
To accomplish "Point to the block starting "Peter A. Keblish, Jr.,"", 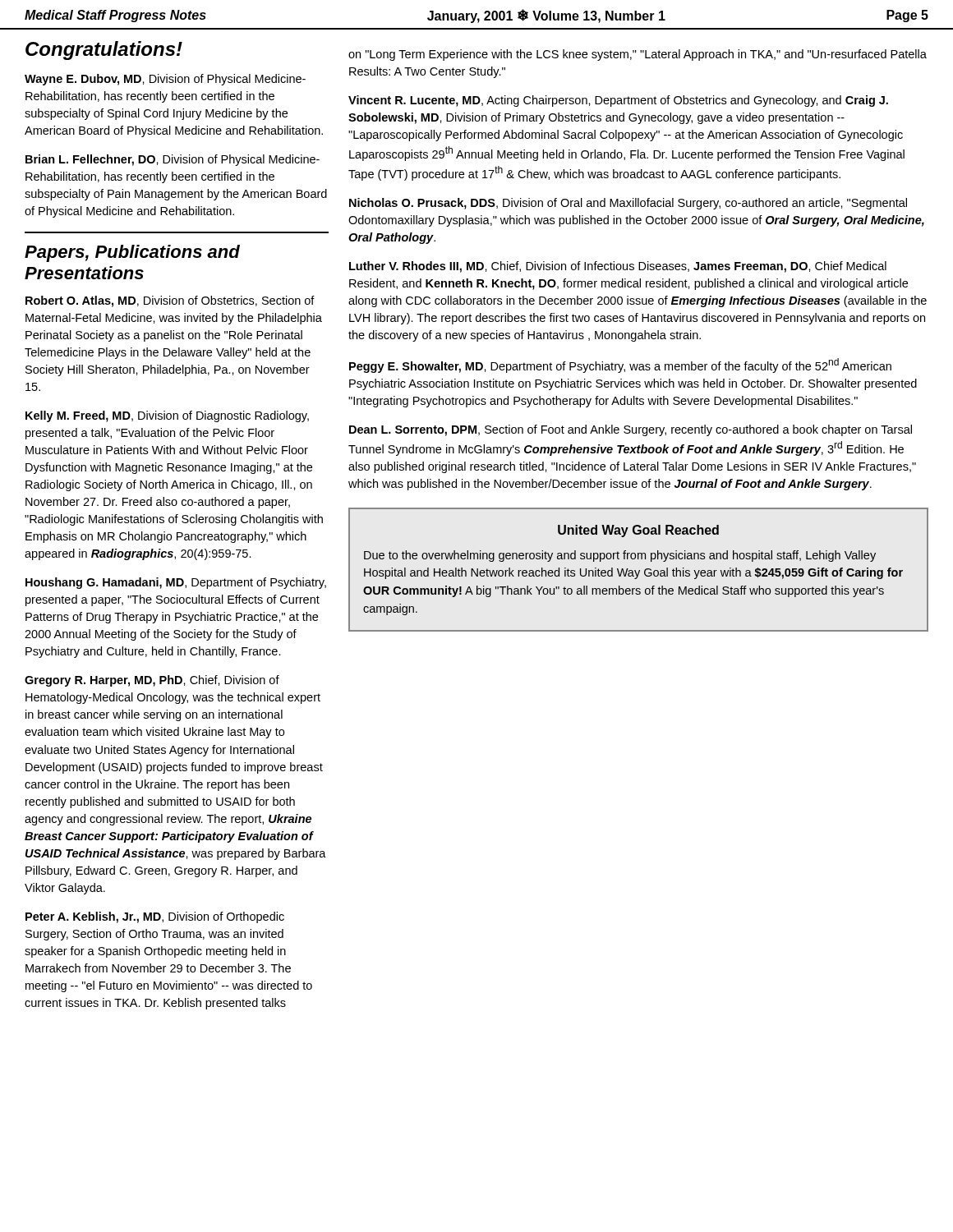I will click(x=169, y=959).
